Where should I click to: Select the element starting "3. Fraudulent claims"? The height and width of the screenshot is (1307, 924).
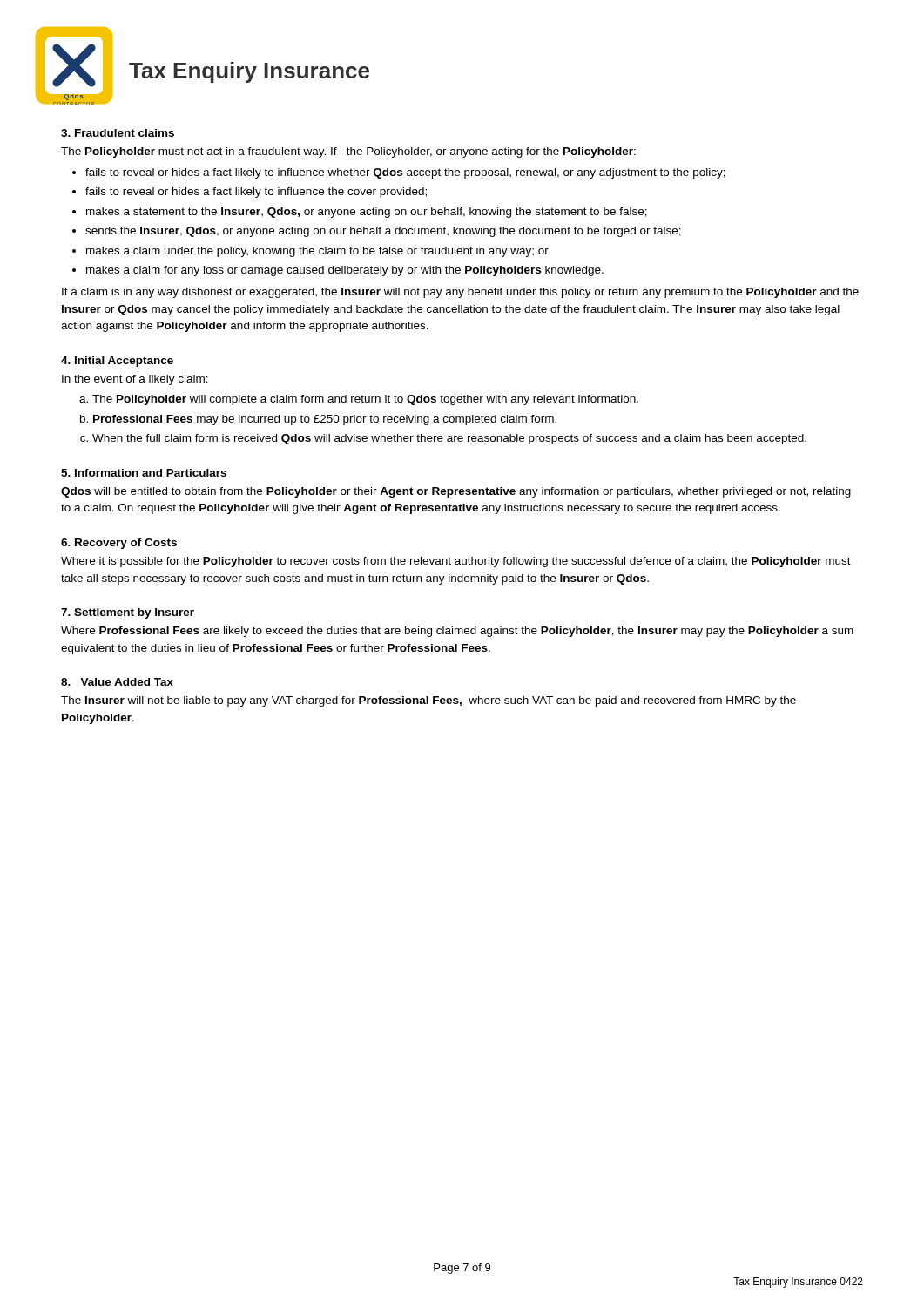(118, 133)
